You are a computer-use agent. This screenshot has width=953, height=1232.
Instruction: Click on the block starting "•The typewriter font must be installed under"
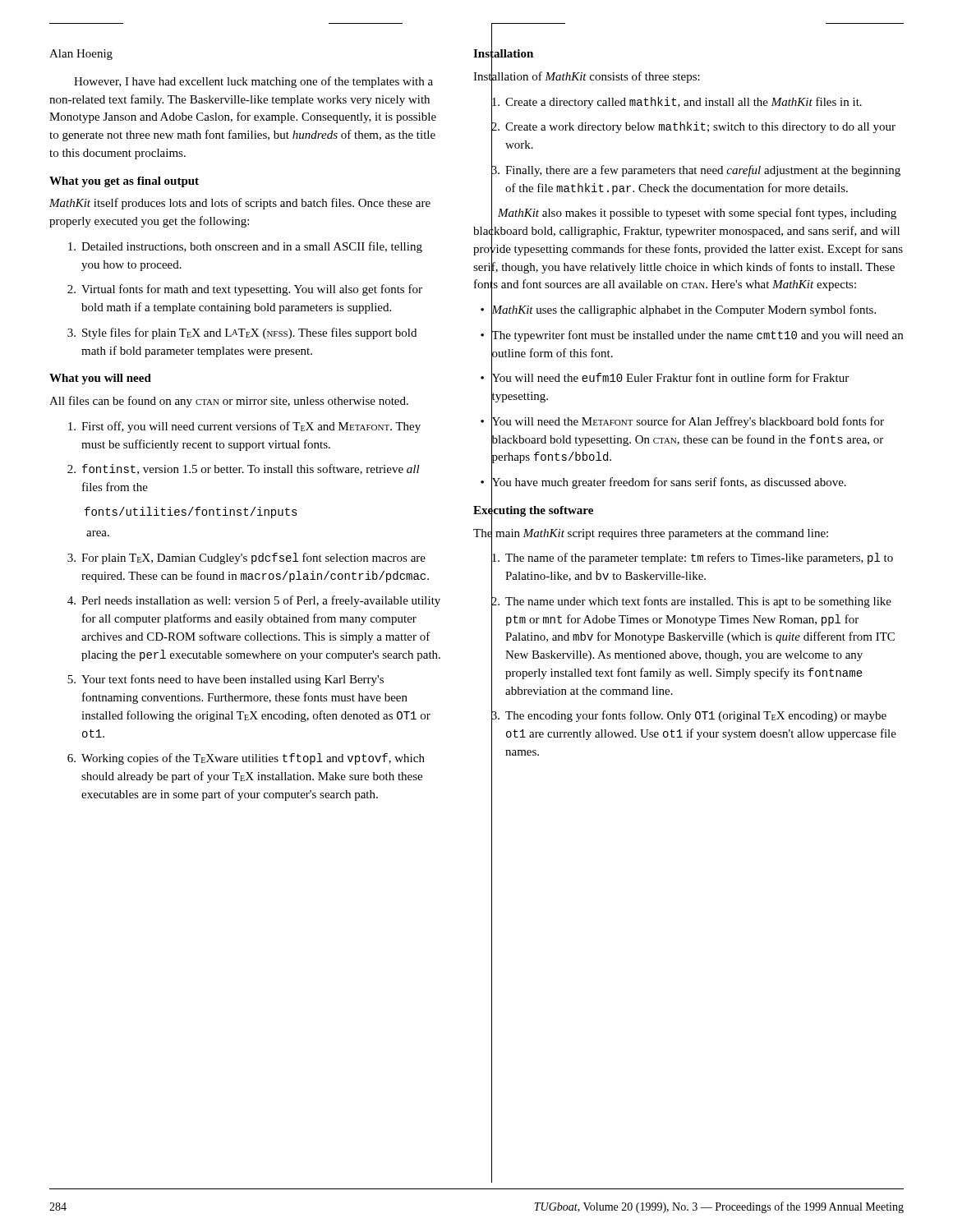688,345
